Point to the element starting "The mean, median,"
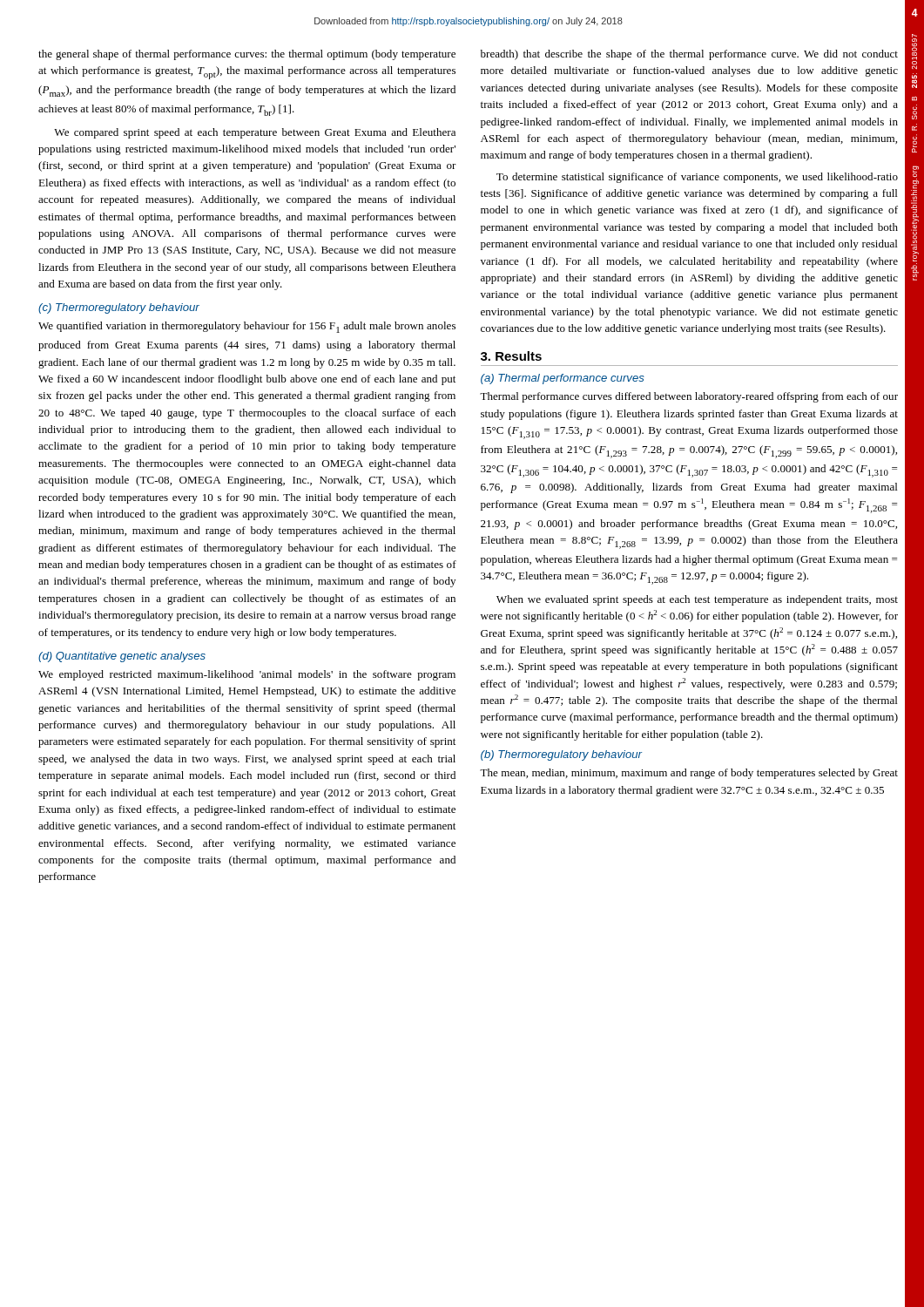The height and width of the screenshot is (1307, 924). [689, 781]
